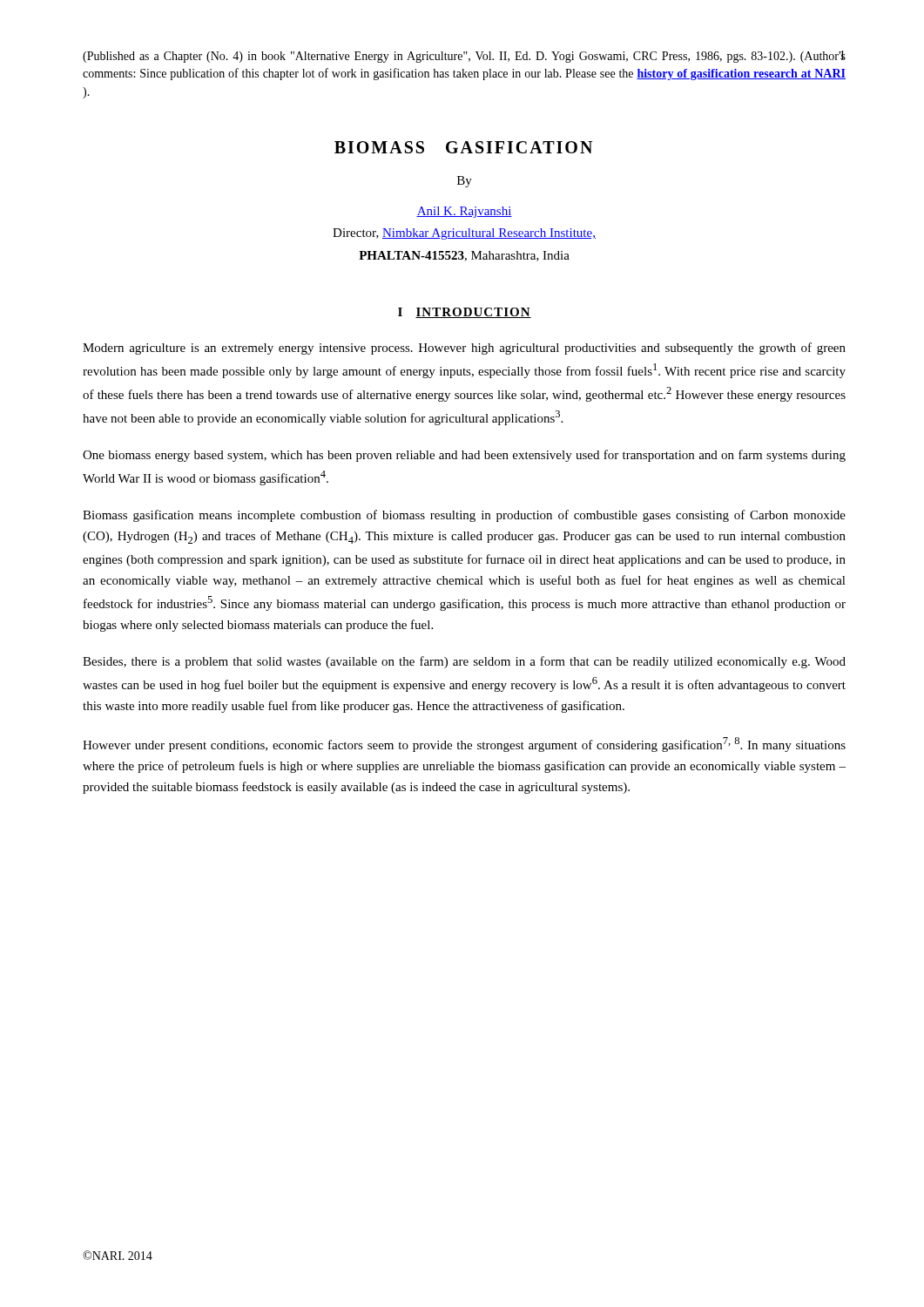Find the title that reads "BIOMASS GASIFICATION"
Viewport: 924px width, 1307px height.
coord(464,147)
